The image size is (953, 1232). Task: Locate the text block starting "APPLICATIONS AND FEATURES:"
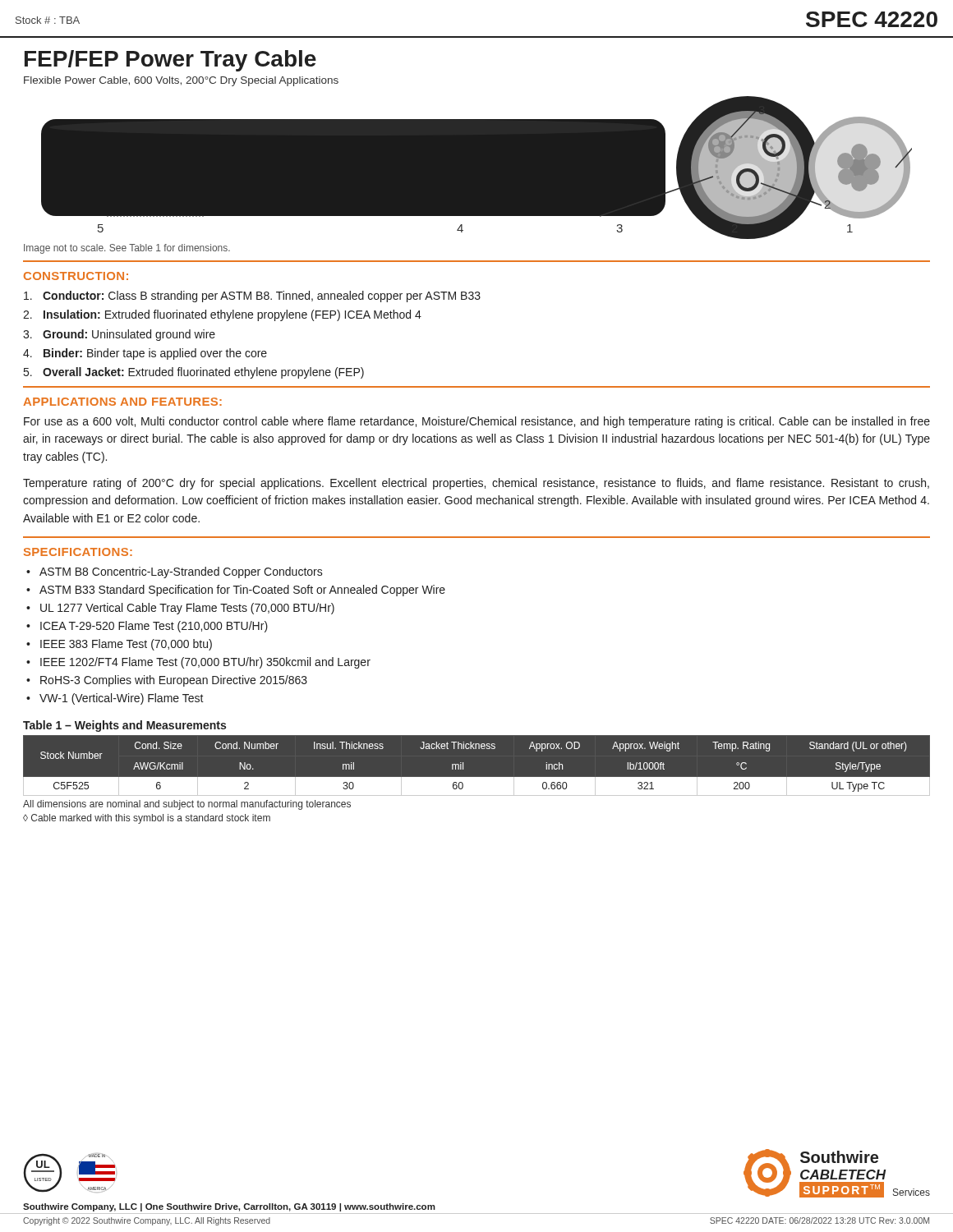click(123, 401)
